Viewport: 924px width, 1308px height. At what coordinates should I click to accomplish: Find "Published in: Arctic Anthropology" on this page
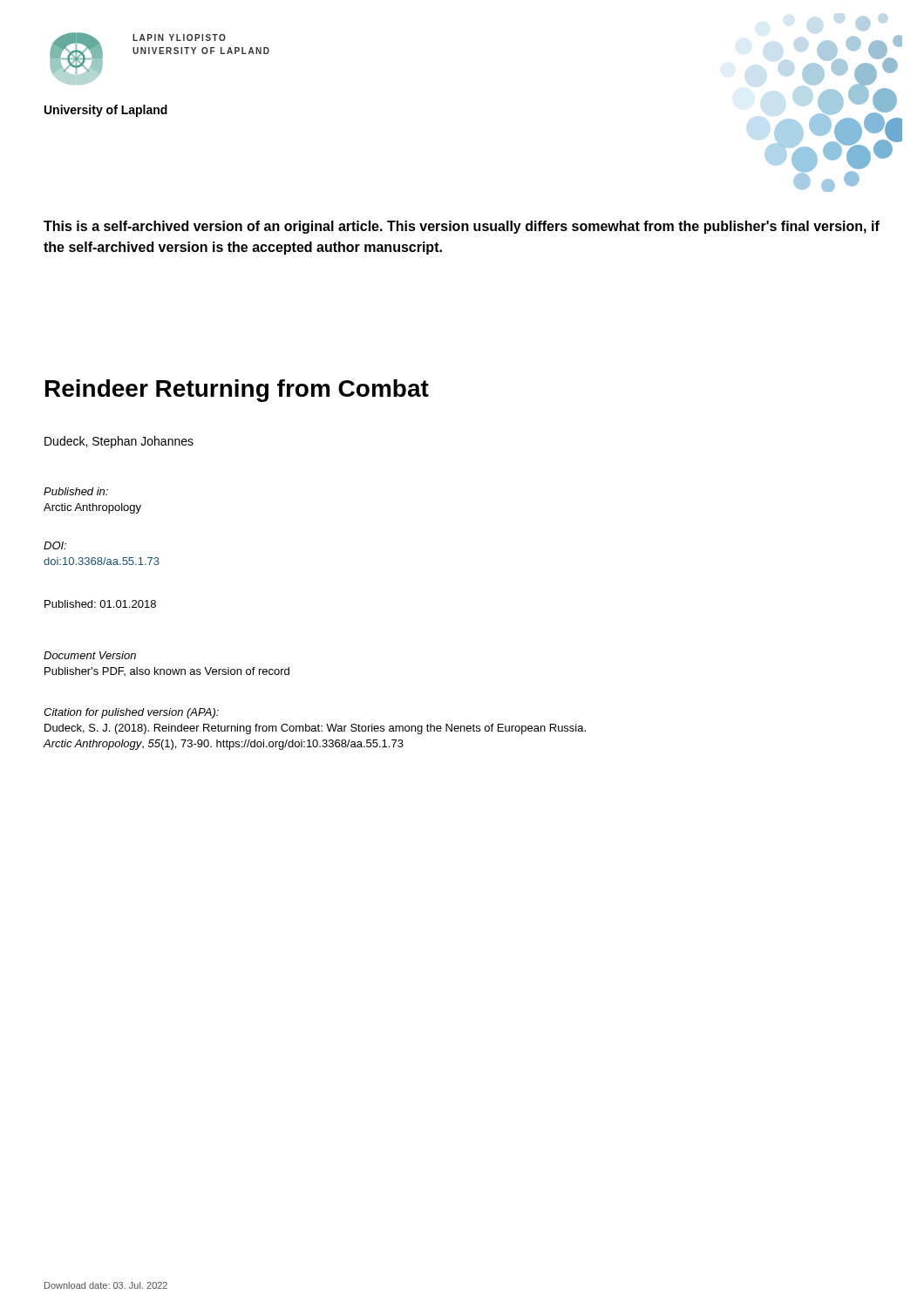92,499
